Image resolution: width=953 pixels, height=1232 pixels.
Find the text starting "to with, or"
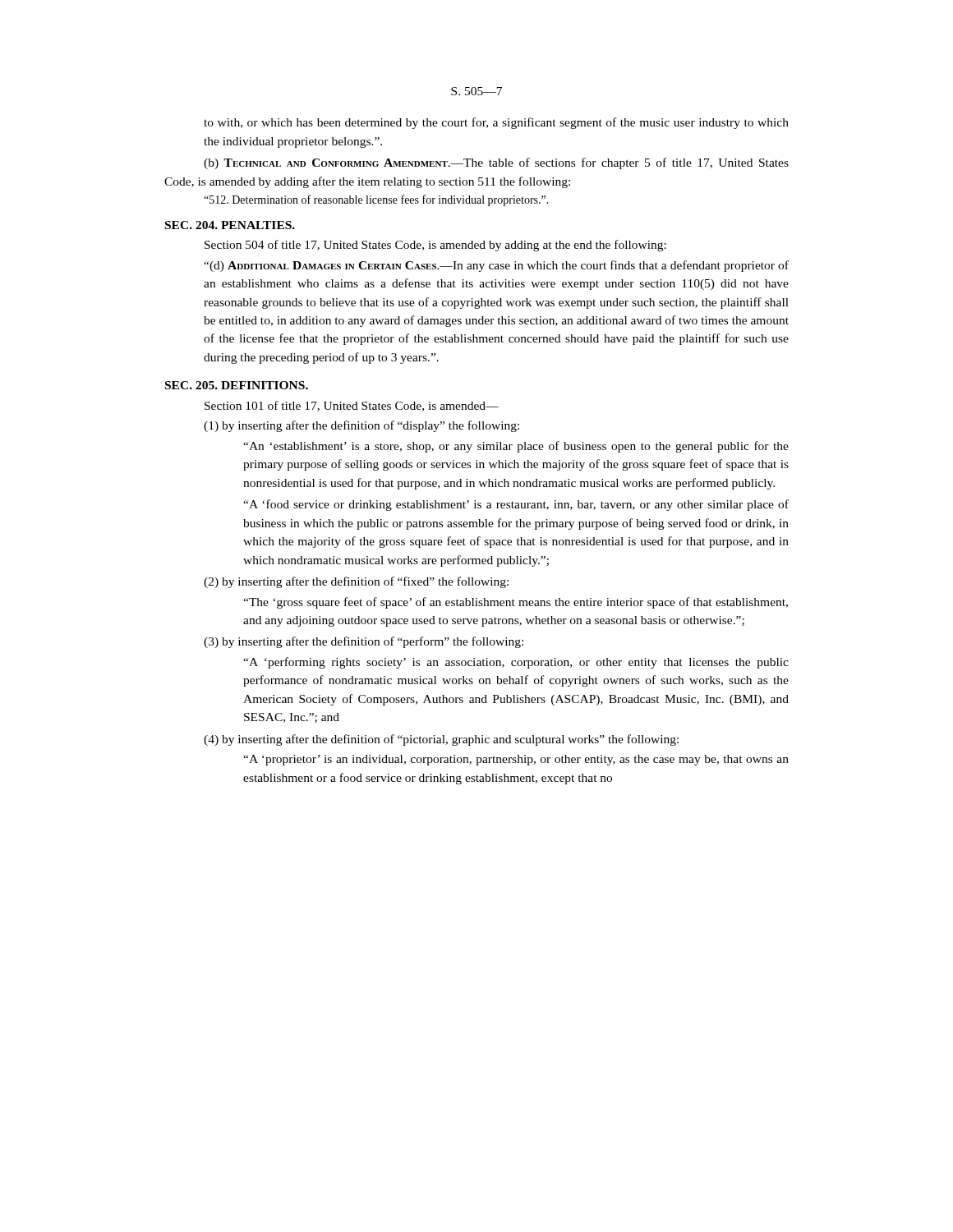click(x=496, y=132)
